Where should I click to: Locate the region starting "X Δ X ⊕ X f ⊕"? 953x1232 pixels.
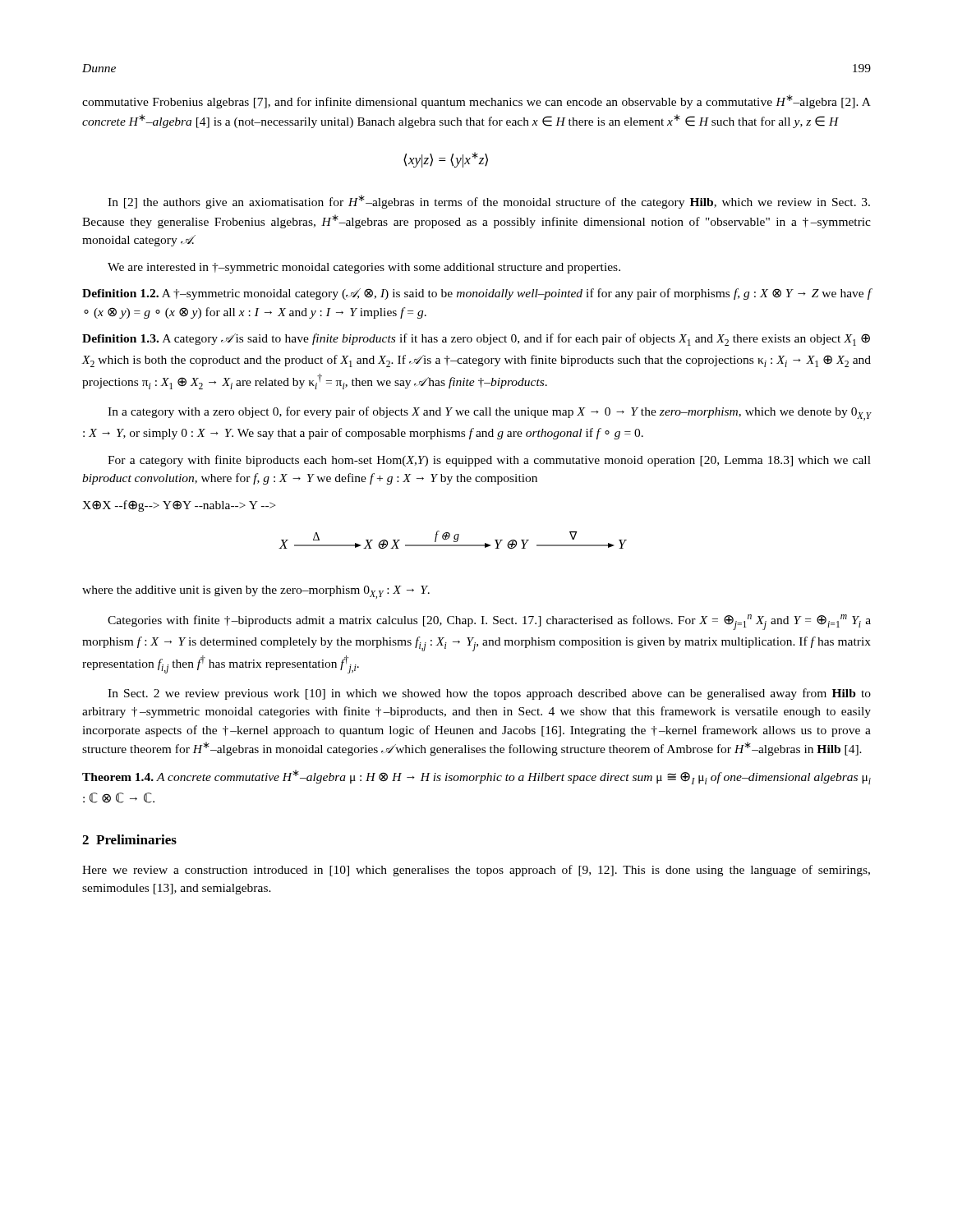(x=476, y=545)
